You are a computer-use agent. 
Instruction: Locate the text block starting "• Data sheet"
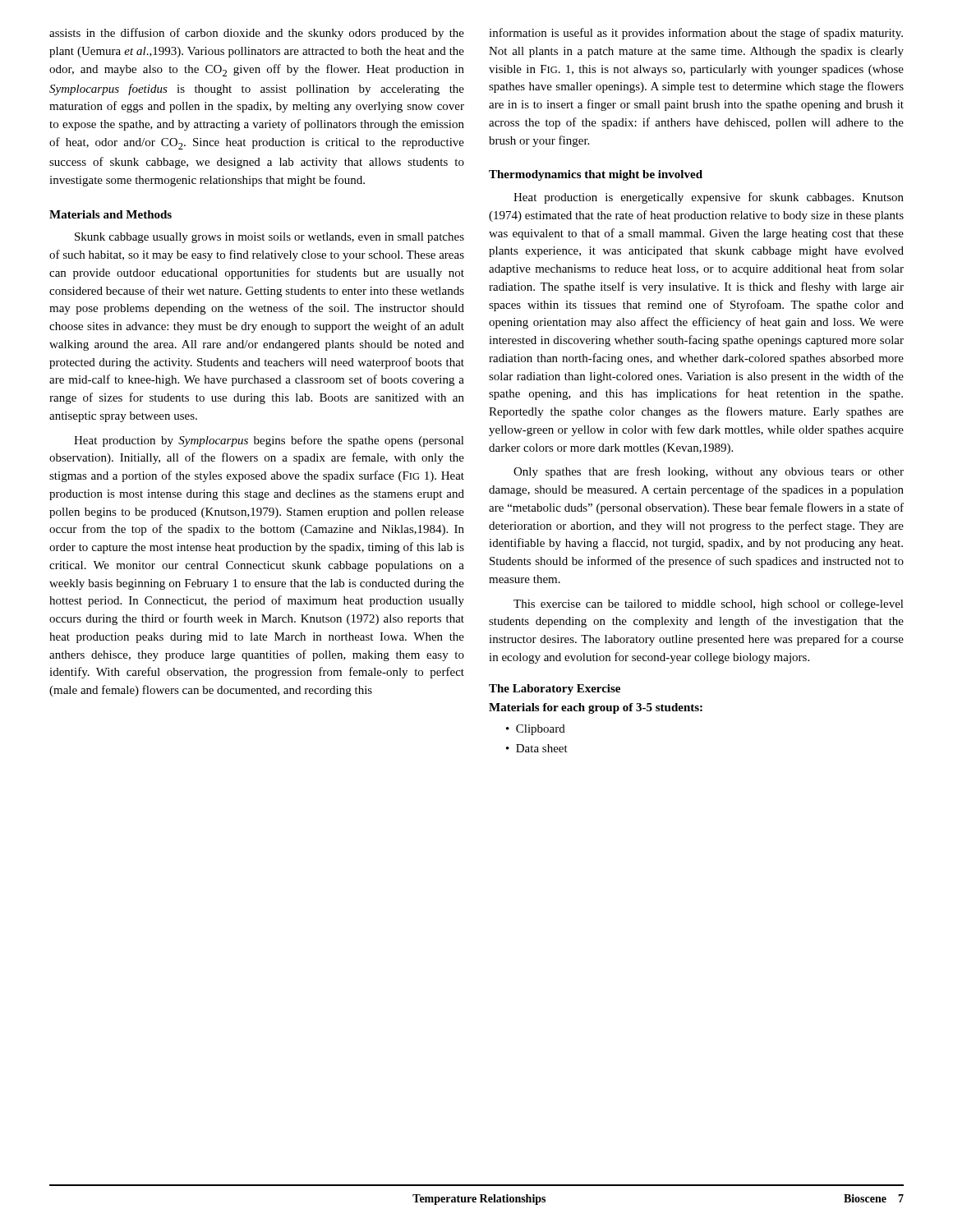point(536,748)
